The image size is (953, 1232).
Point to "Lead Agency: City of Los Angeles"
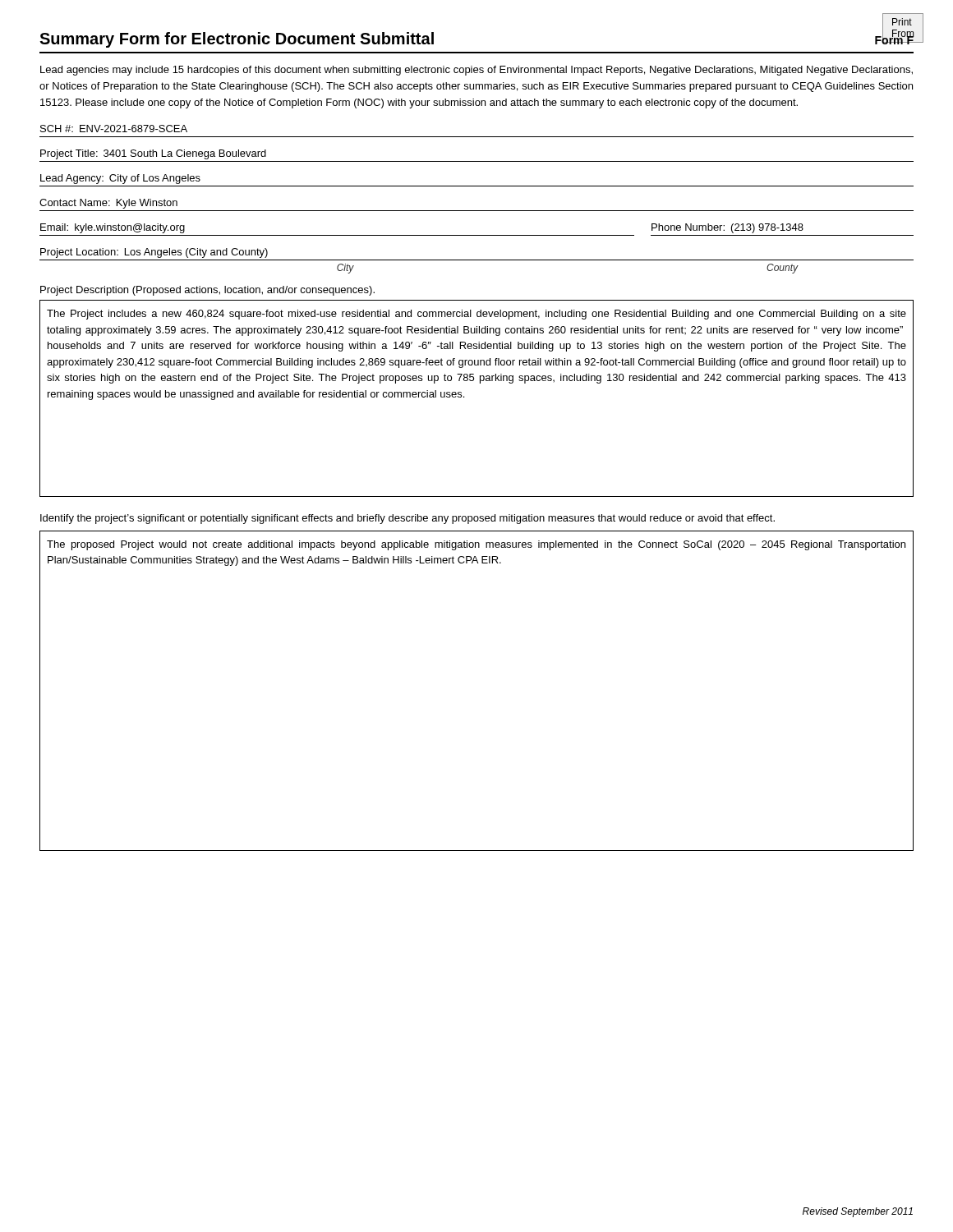pyautogui.click(x=476, y=178)
